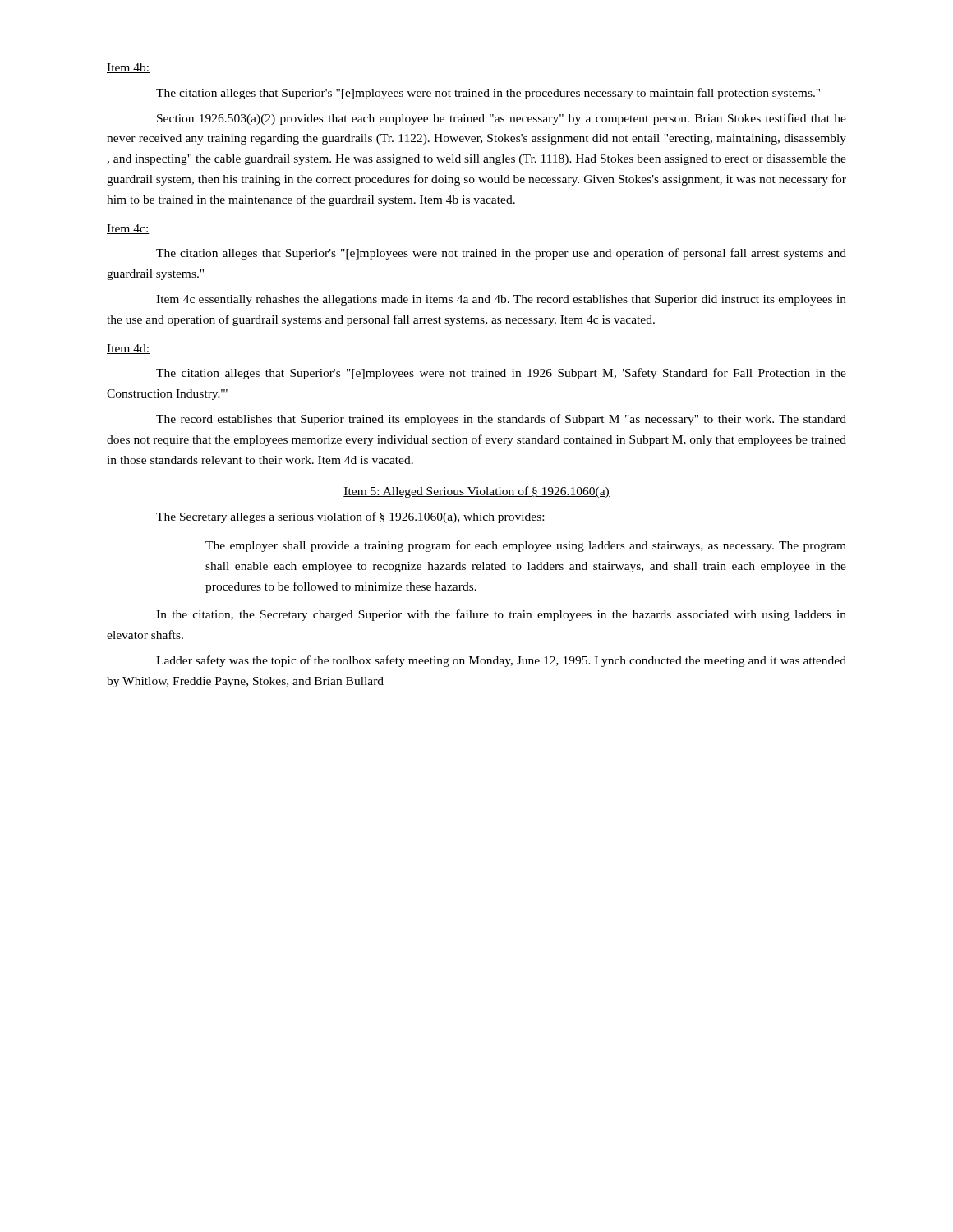Click the passage that begins "Ladder safety was the topic"
953x1232 pixels.
(476, 671)
